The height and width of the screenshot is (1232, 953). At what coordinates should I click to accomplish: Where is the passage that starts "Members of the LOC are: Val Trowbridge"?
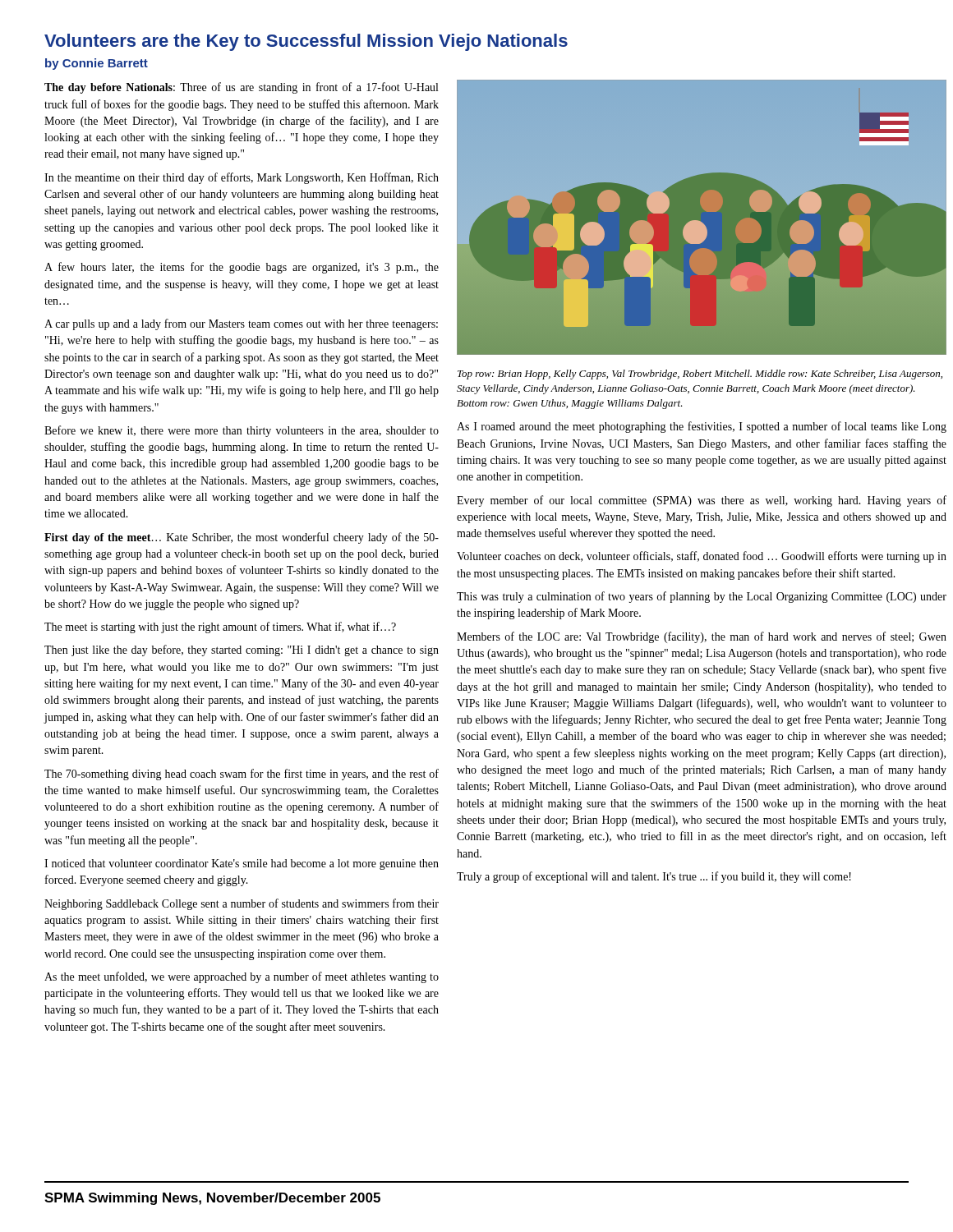pos(702,745)
